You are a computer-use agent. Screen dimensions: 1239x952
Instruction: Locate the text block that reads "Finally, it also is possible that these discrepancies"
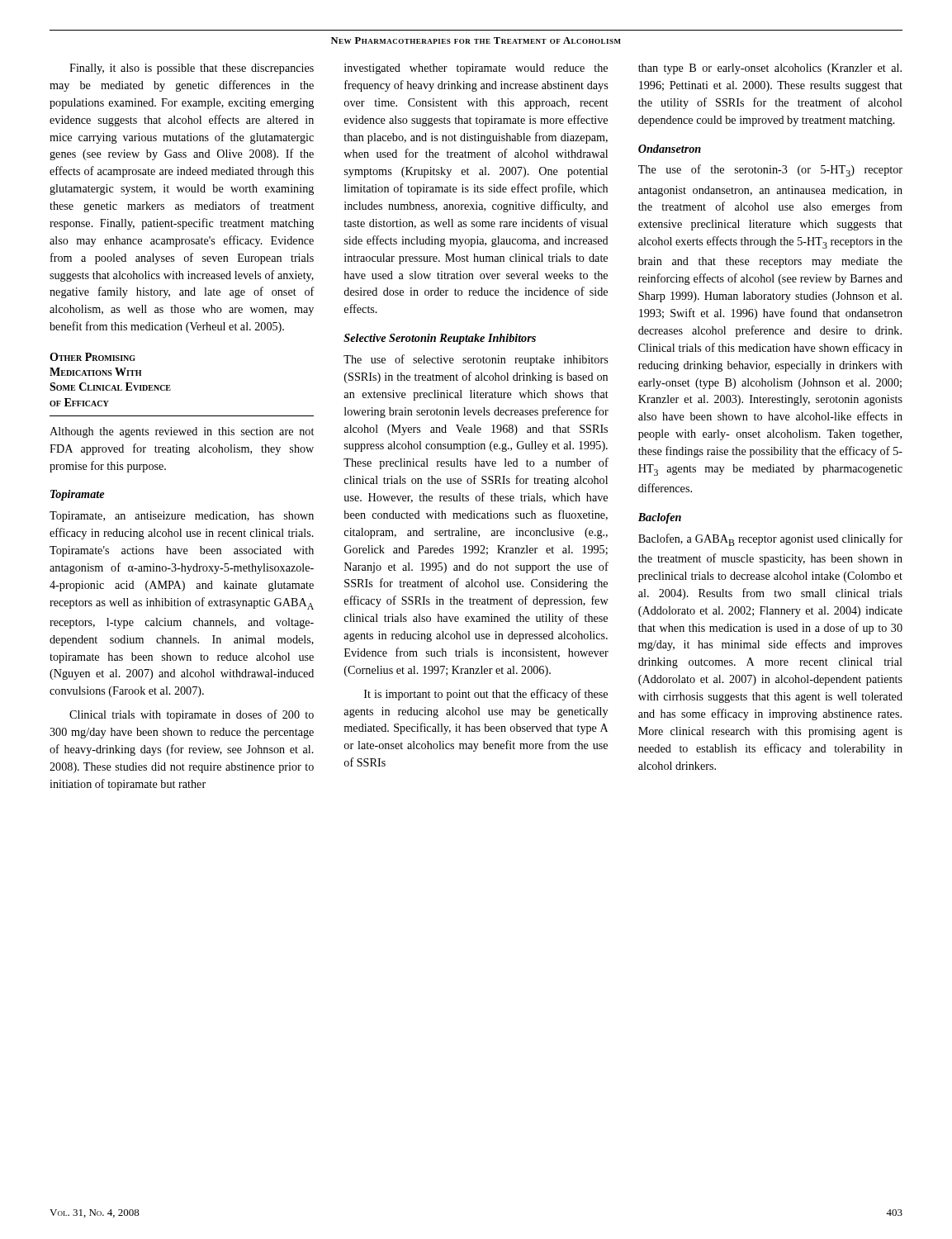[182, 197]
